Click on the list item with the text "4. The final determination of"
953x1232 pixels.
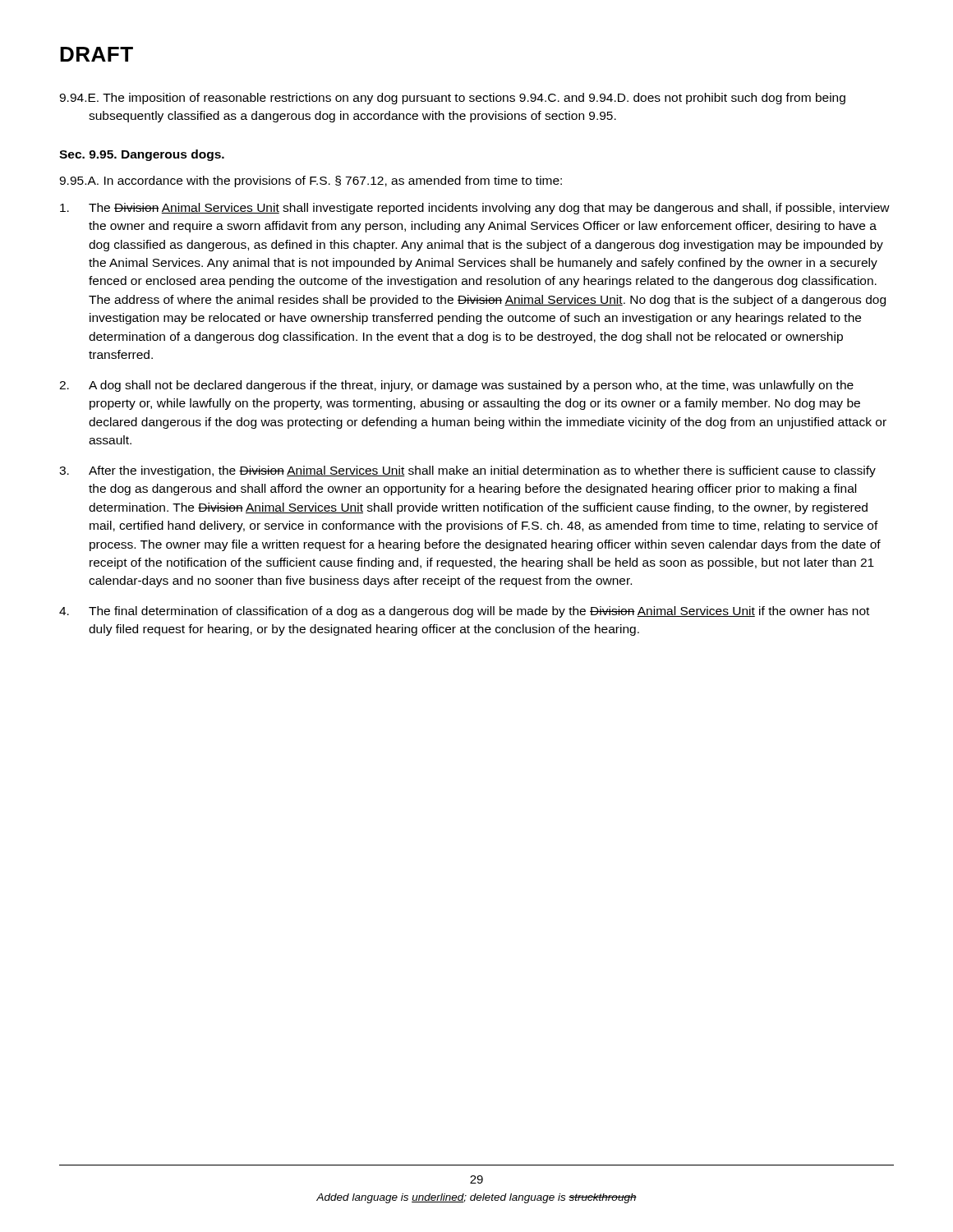[476, 620]
